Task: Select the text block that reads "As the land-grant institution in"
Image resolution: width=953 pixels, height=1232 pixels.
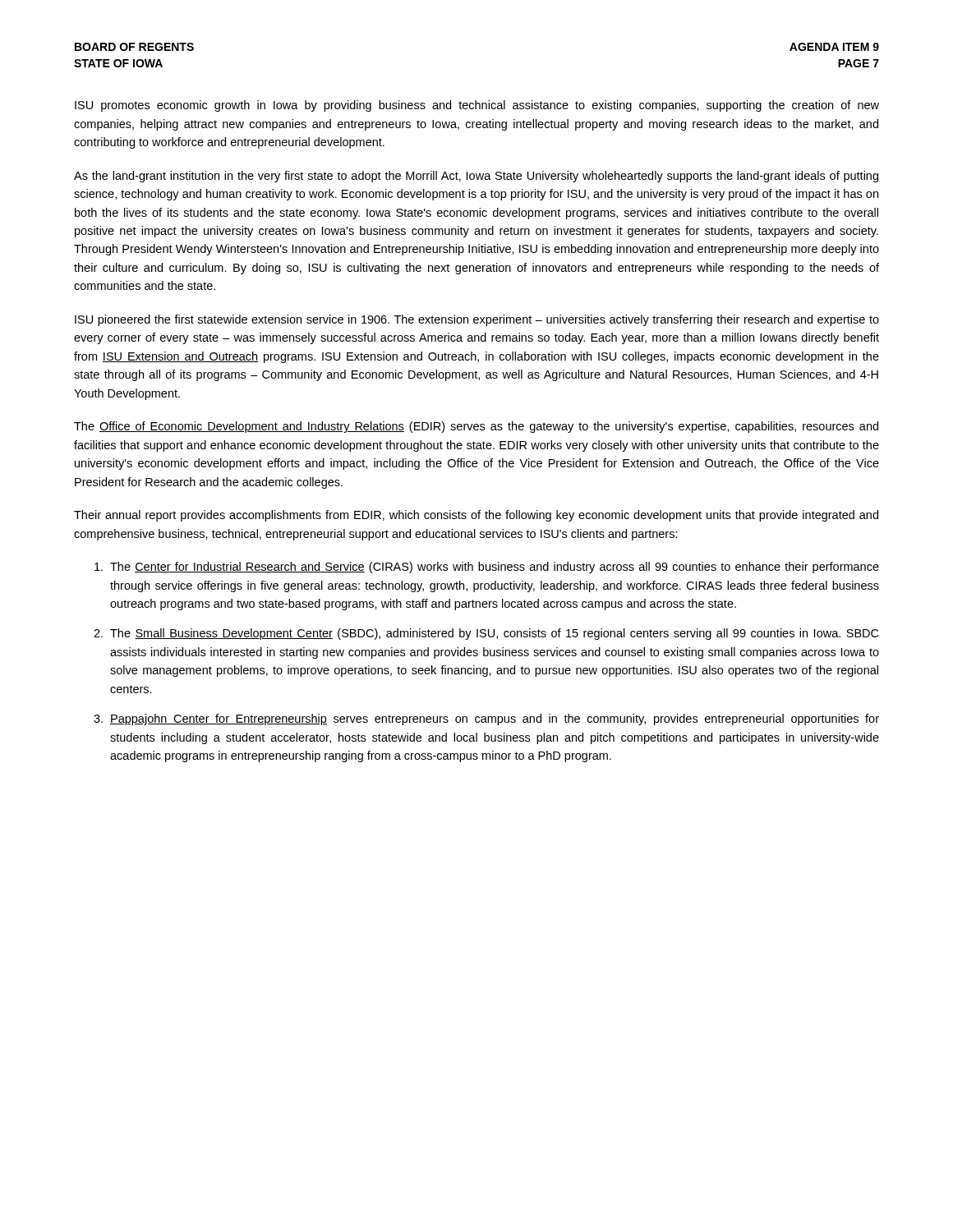Action: click(x=476, y=231)
